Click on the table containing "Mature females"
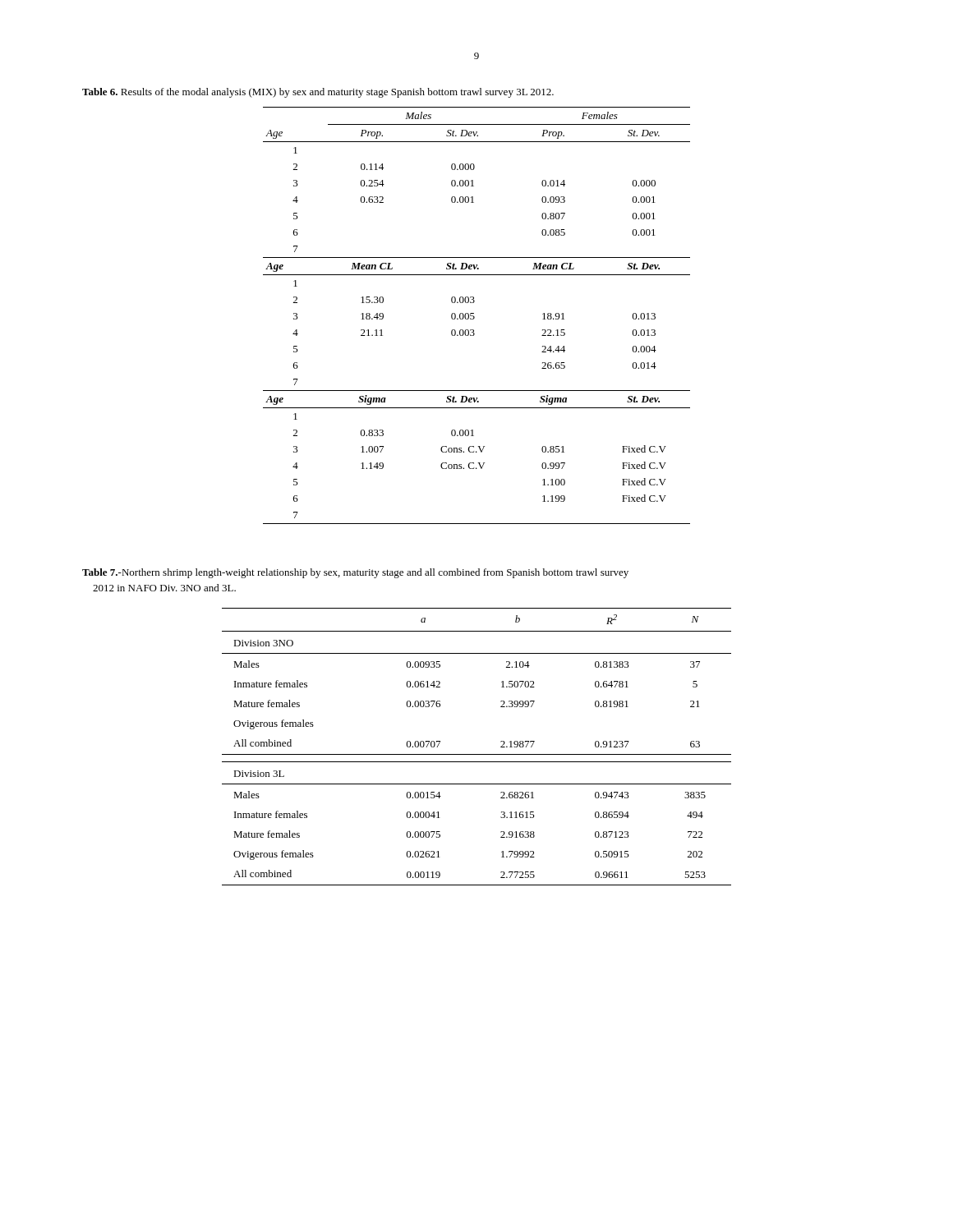 (476, 746)
